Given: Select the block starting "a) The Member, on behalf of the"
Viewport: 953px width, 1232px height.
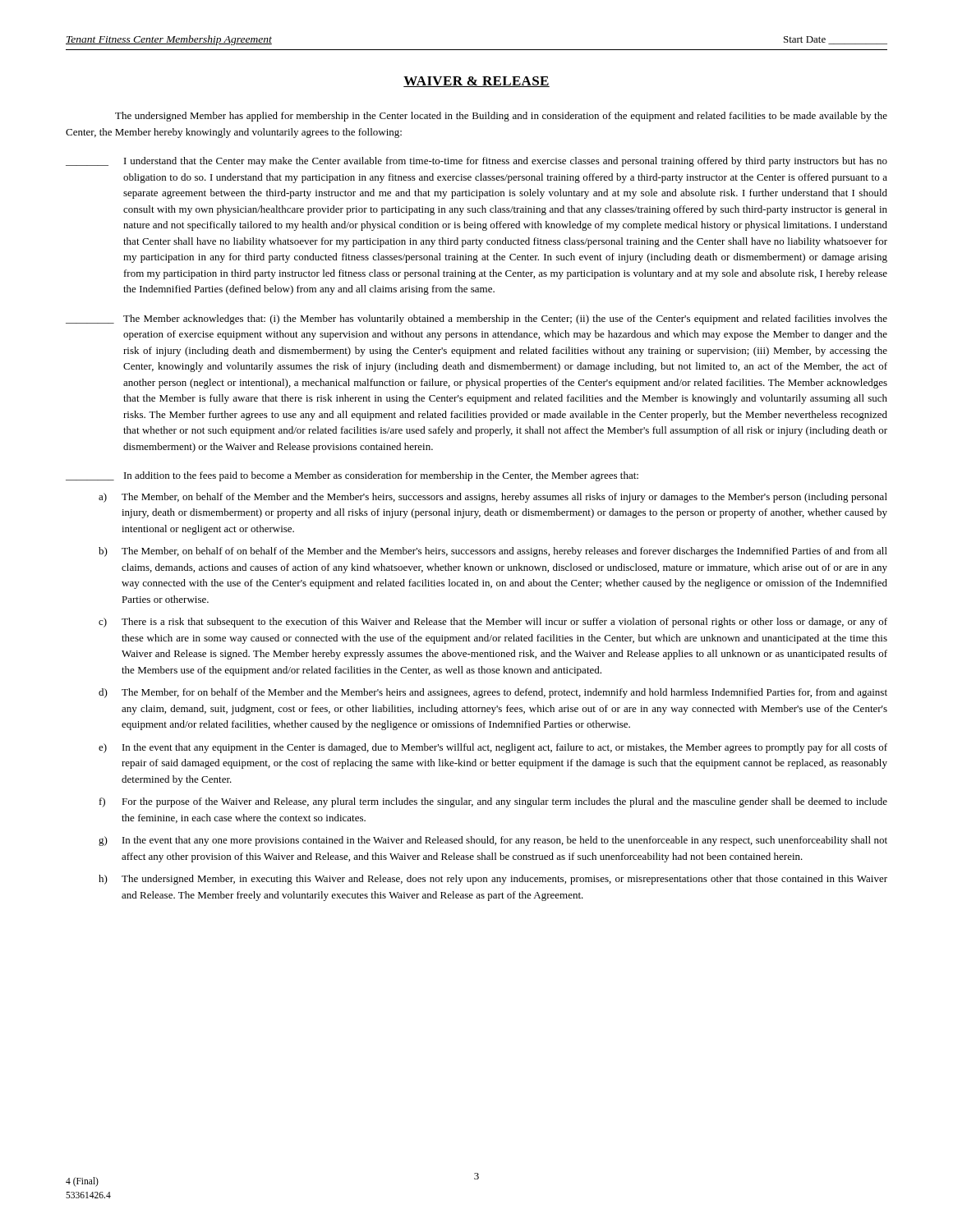Looking at the screenshot, I should pyautogui.click(x=493, y=512).
